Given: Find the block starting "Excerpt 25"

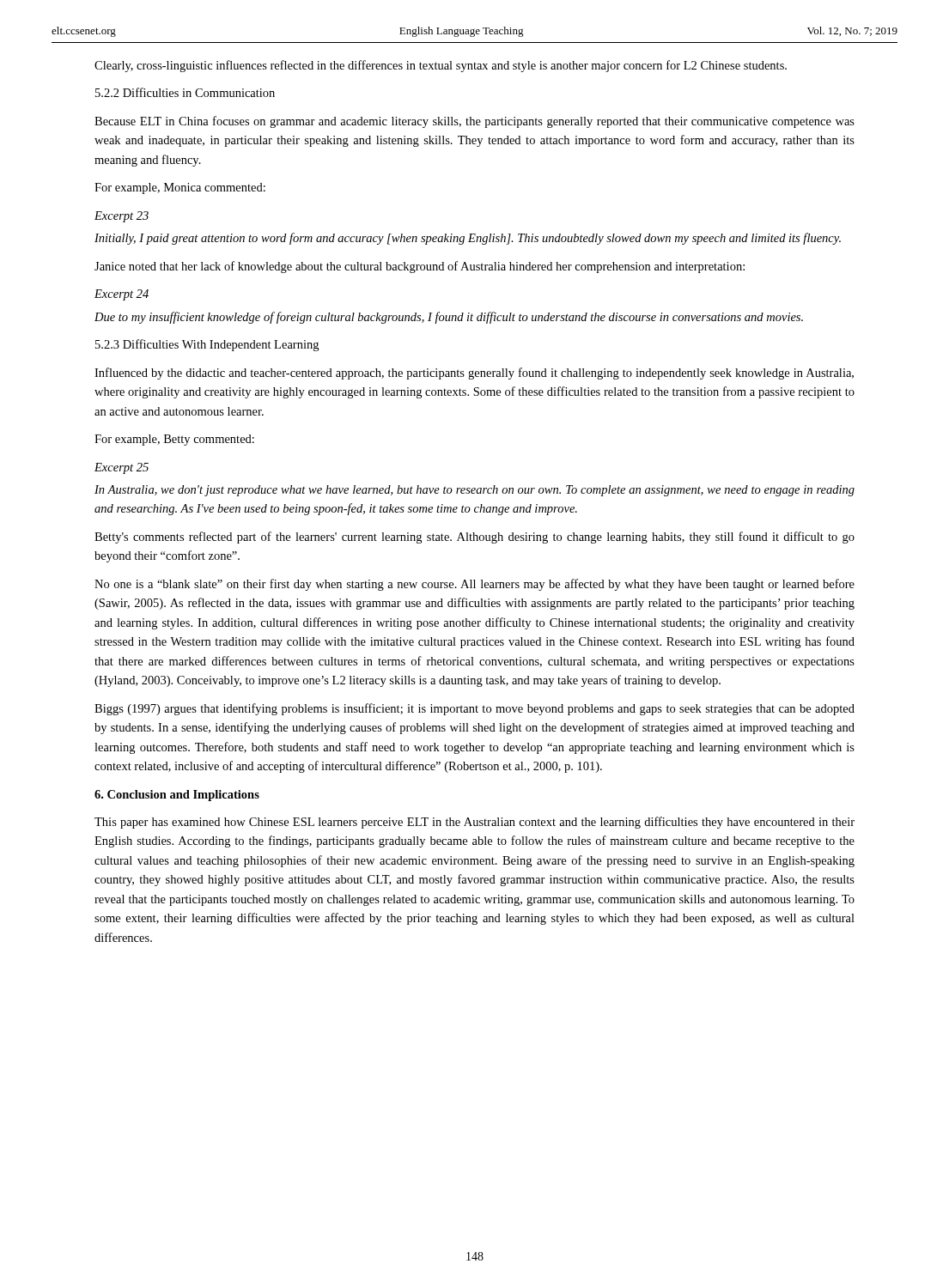Looking at the screenshot, I should 122,467.
